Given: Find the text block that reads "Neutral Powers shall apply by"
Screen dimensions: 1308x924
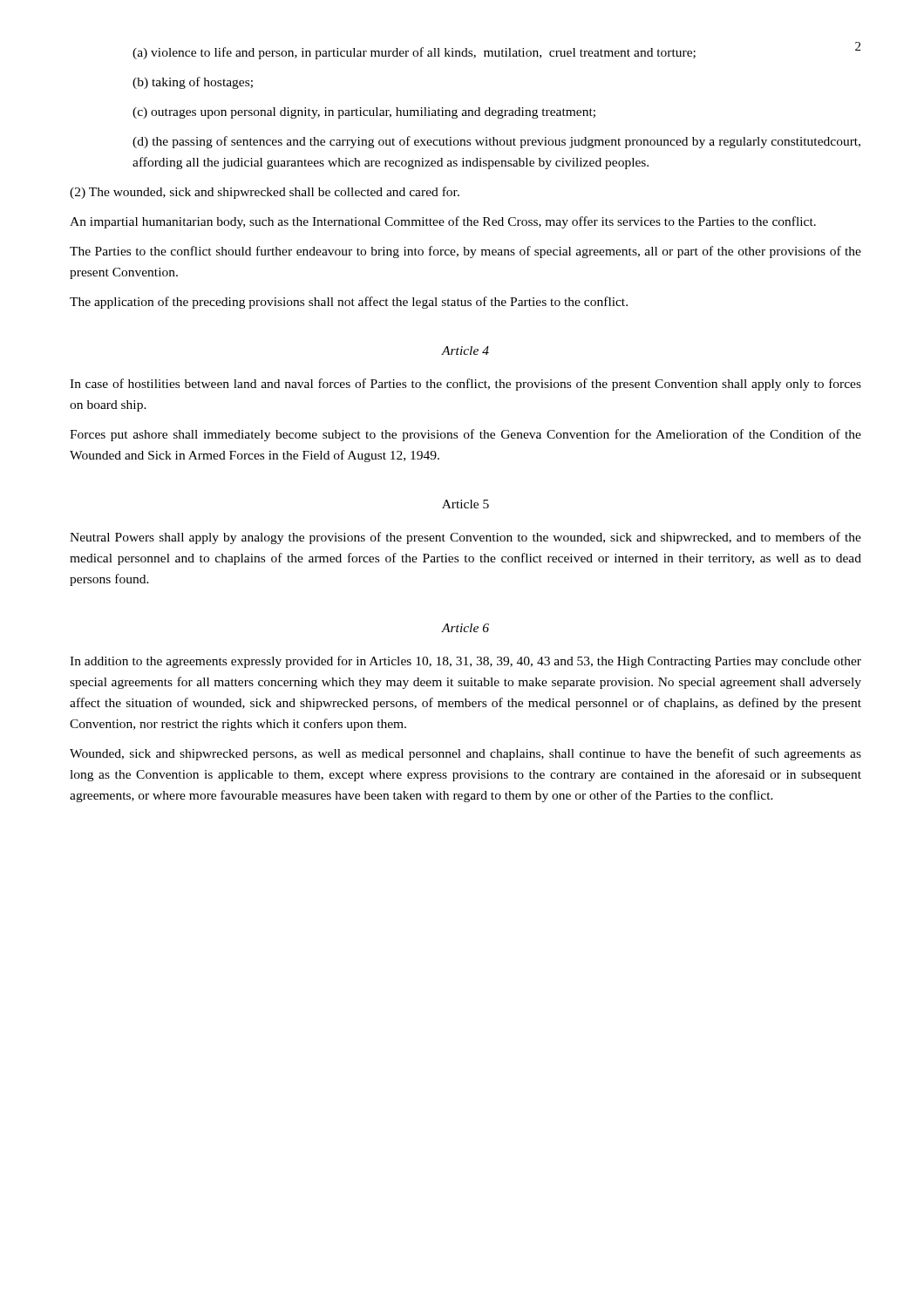Looking at the screenshot, I should click(466, 558).
